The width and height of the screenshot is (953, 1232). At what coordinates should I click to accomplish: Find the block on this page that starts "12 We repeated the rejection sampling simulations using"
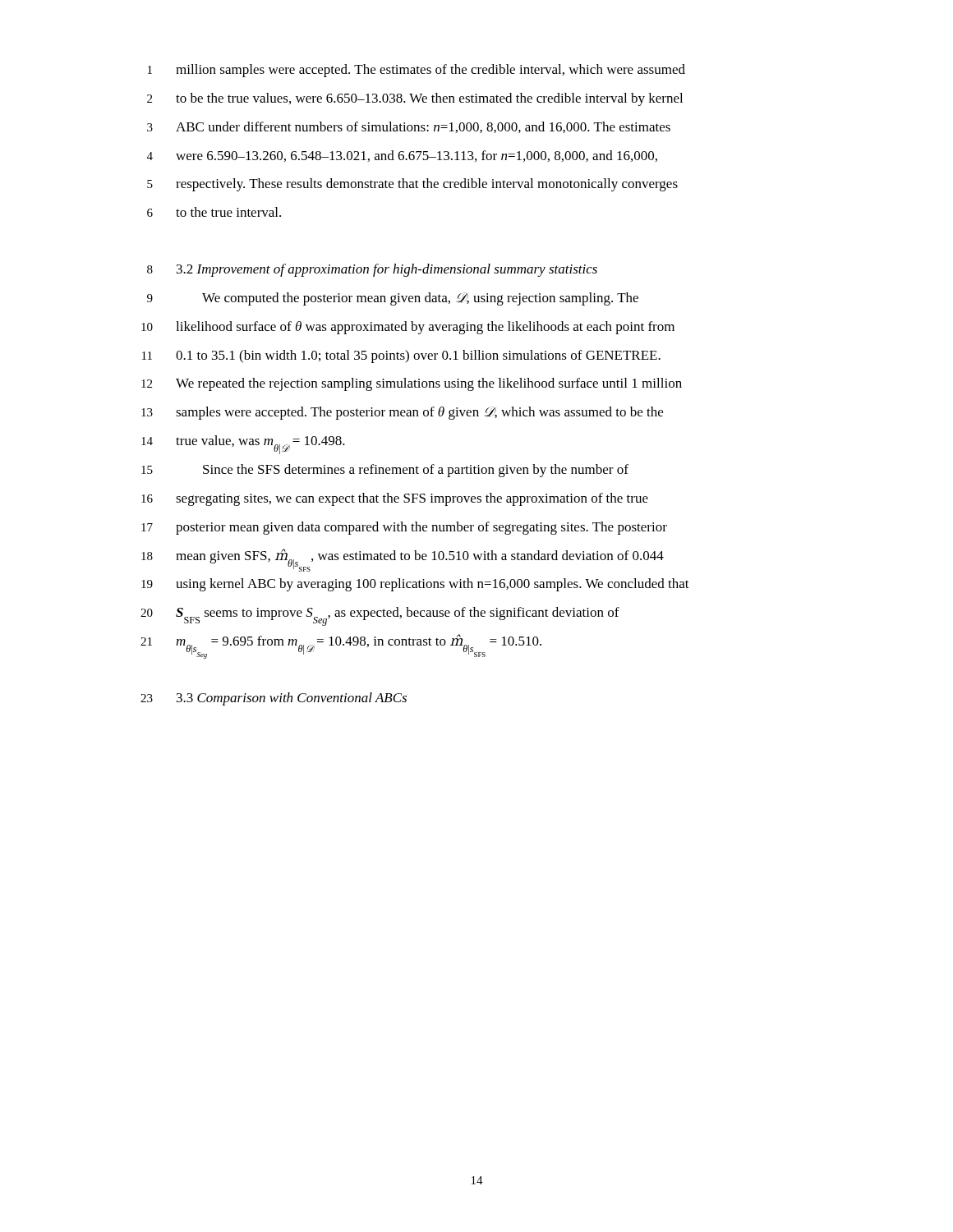(488, 384)
